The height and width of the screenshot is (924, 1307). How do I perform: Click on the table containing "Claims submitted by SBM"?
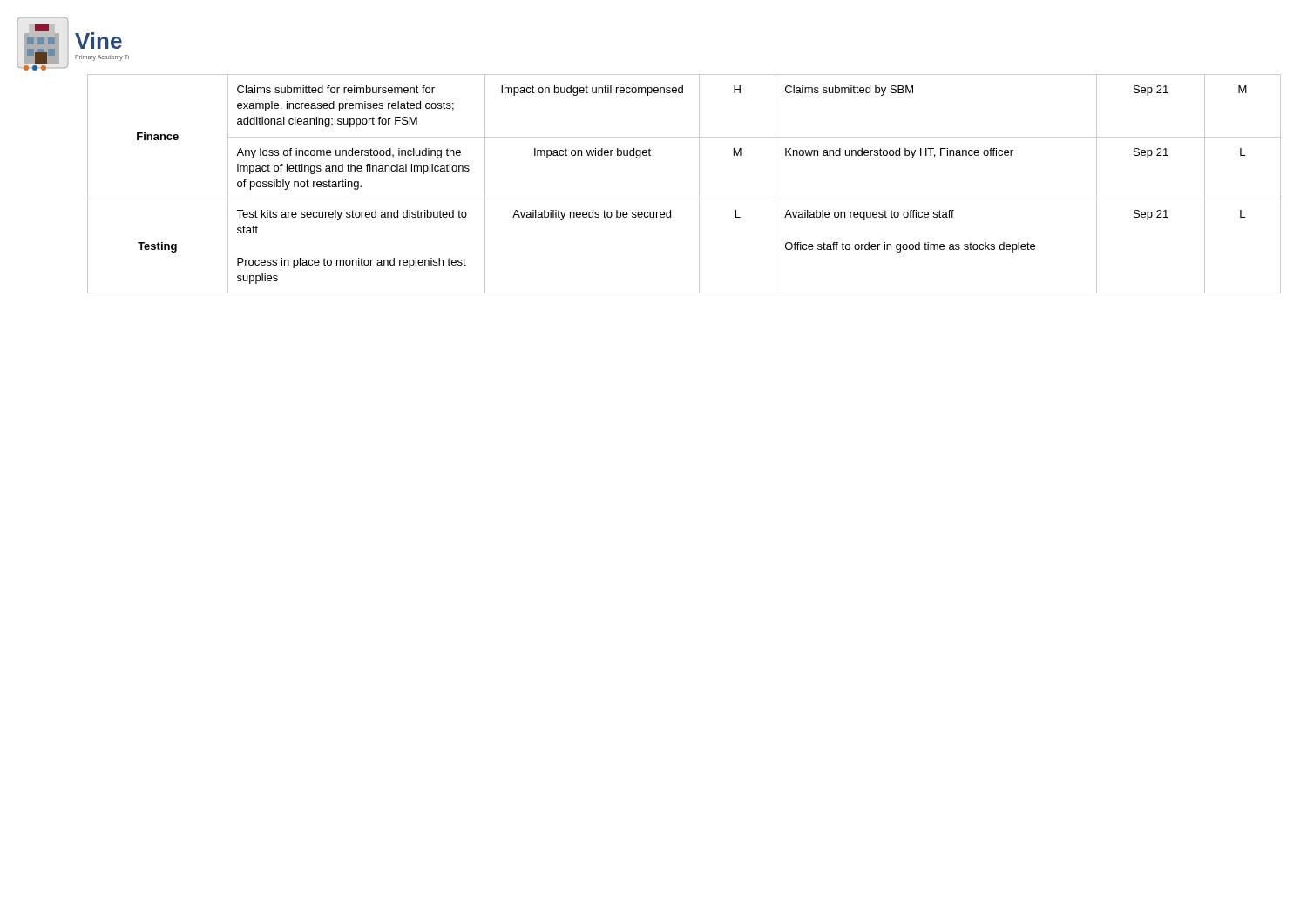(x=684, y=184)
